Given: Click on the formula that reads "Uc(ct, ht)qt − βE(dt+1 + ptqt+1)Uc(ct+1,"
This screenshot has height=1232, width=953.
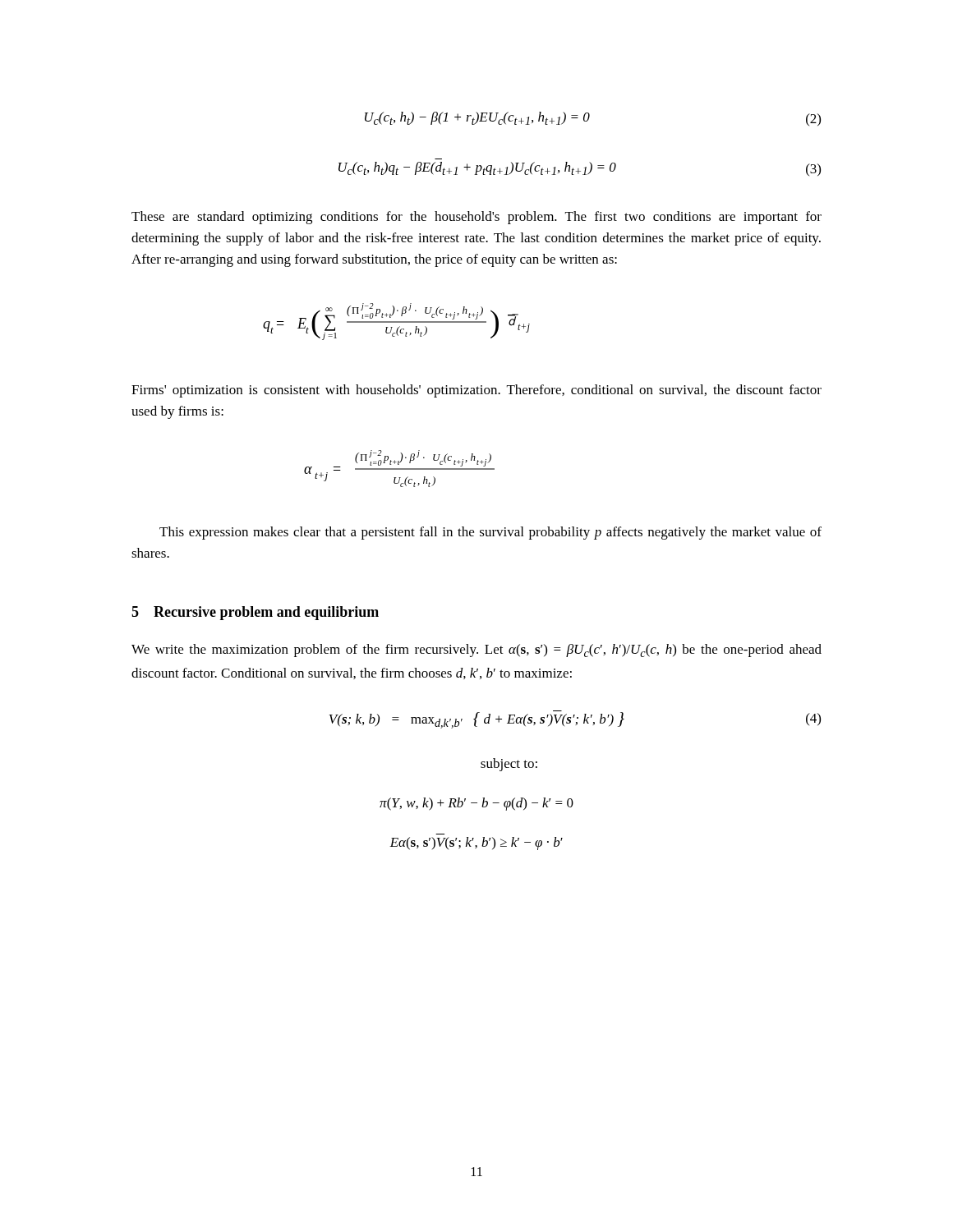Looking at the screenshot, I should (579, 169).
